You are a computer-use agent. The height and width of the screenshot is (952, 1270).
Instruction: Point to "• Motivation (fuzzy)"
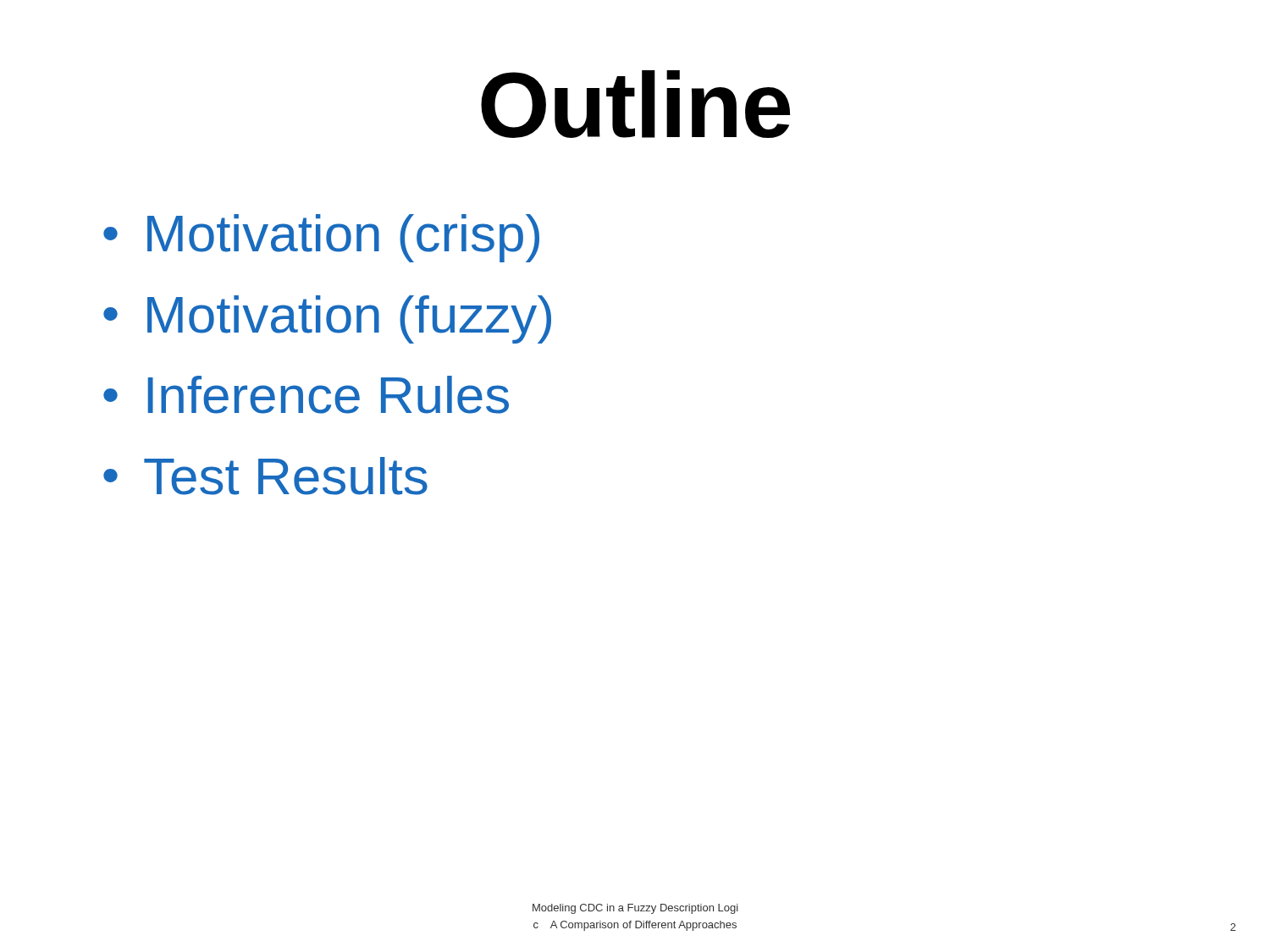(x=328, y=314)
